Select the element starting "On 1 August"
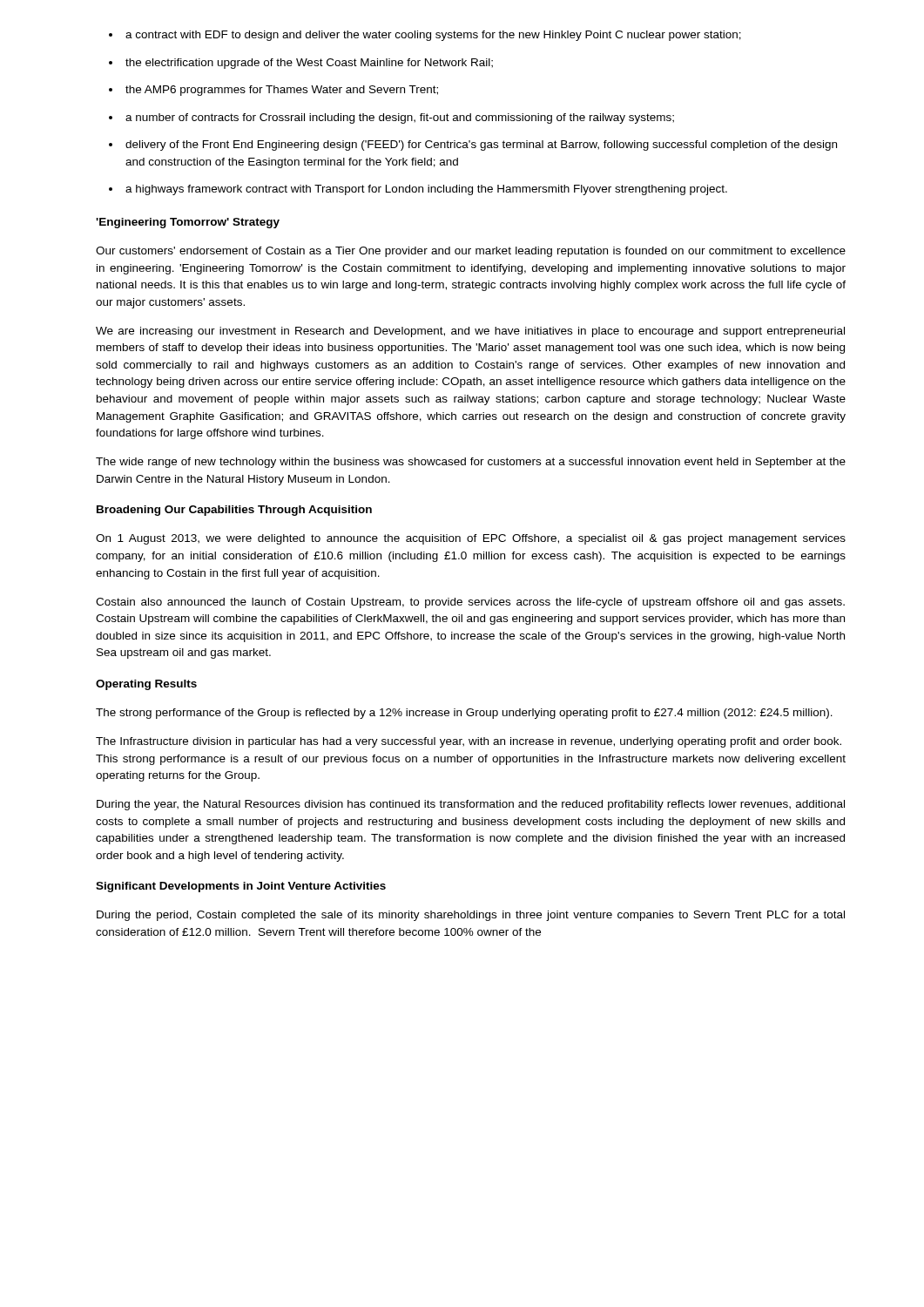This screenshot has width=924, height=1307. (x=471, y=556)
